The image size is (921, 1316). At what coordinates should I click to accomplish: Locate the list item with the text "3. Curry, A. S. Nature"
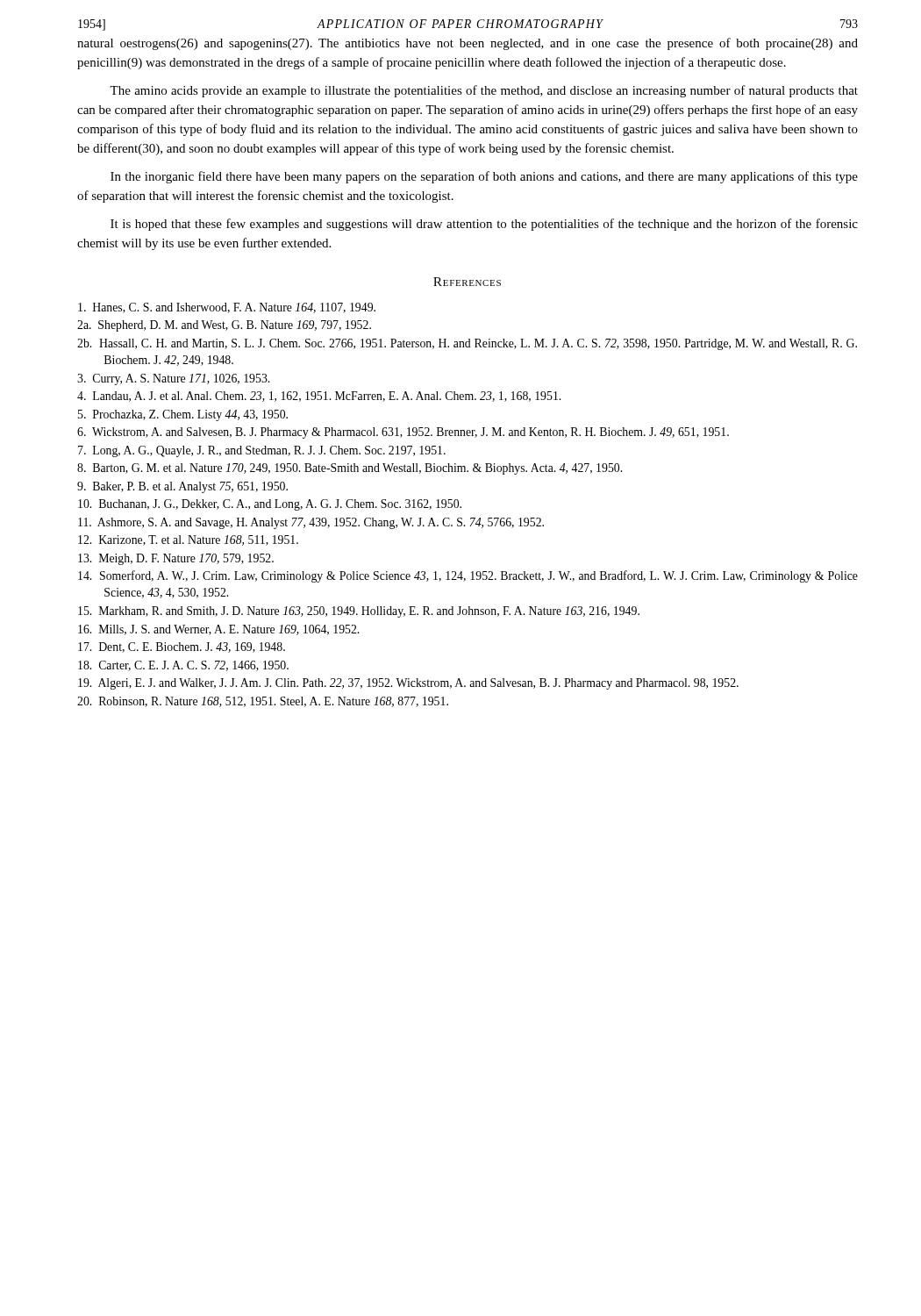(x=174, y=378)
